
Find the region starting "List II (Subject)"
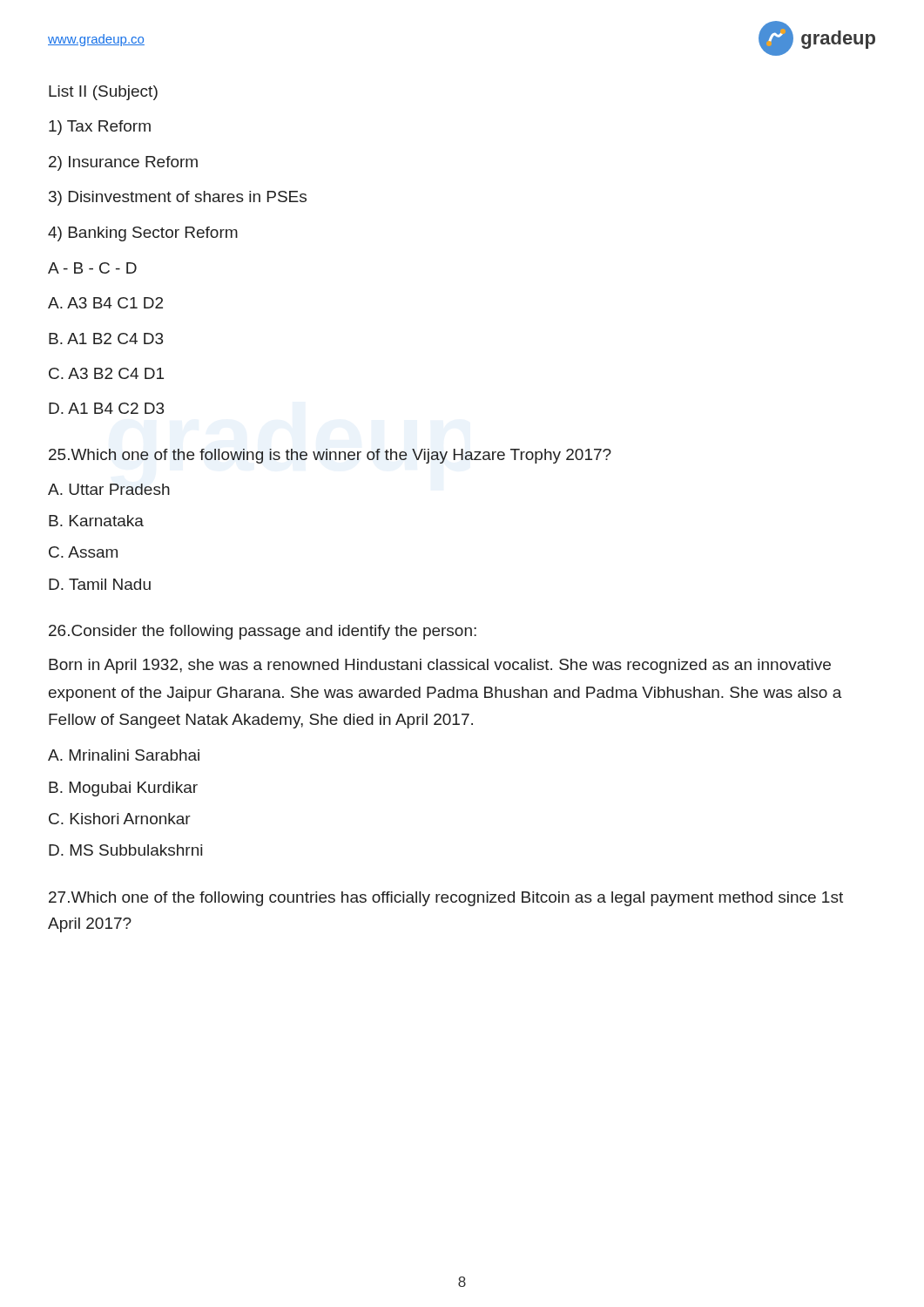click(x=103, y=91)
